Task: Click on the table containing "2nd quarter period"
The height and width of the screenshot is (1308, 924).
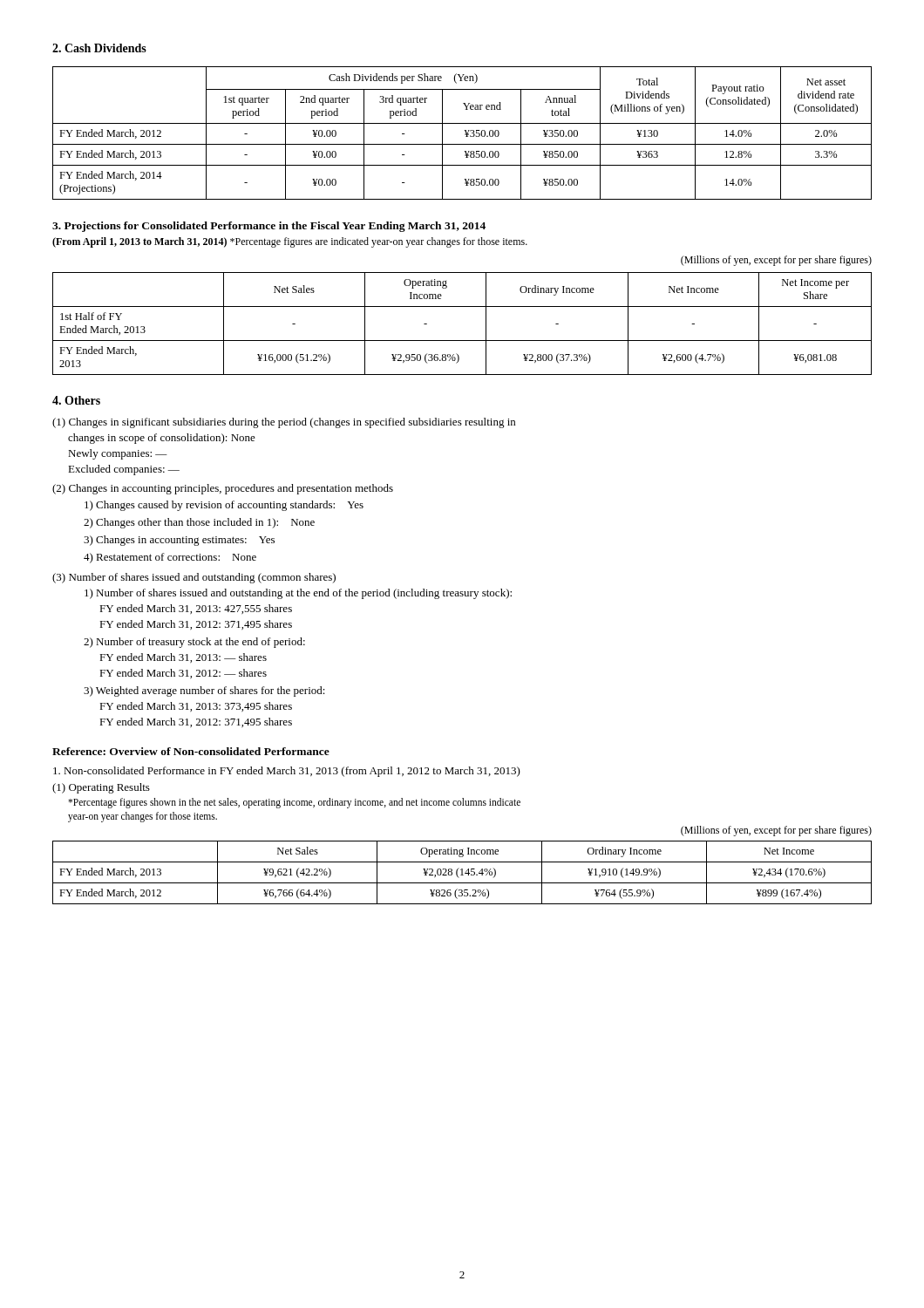Action: [462, 133]
